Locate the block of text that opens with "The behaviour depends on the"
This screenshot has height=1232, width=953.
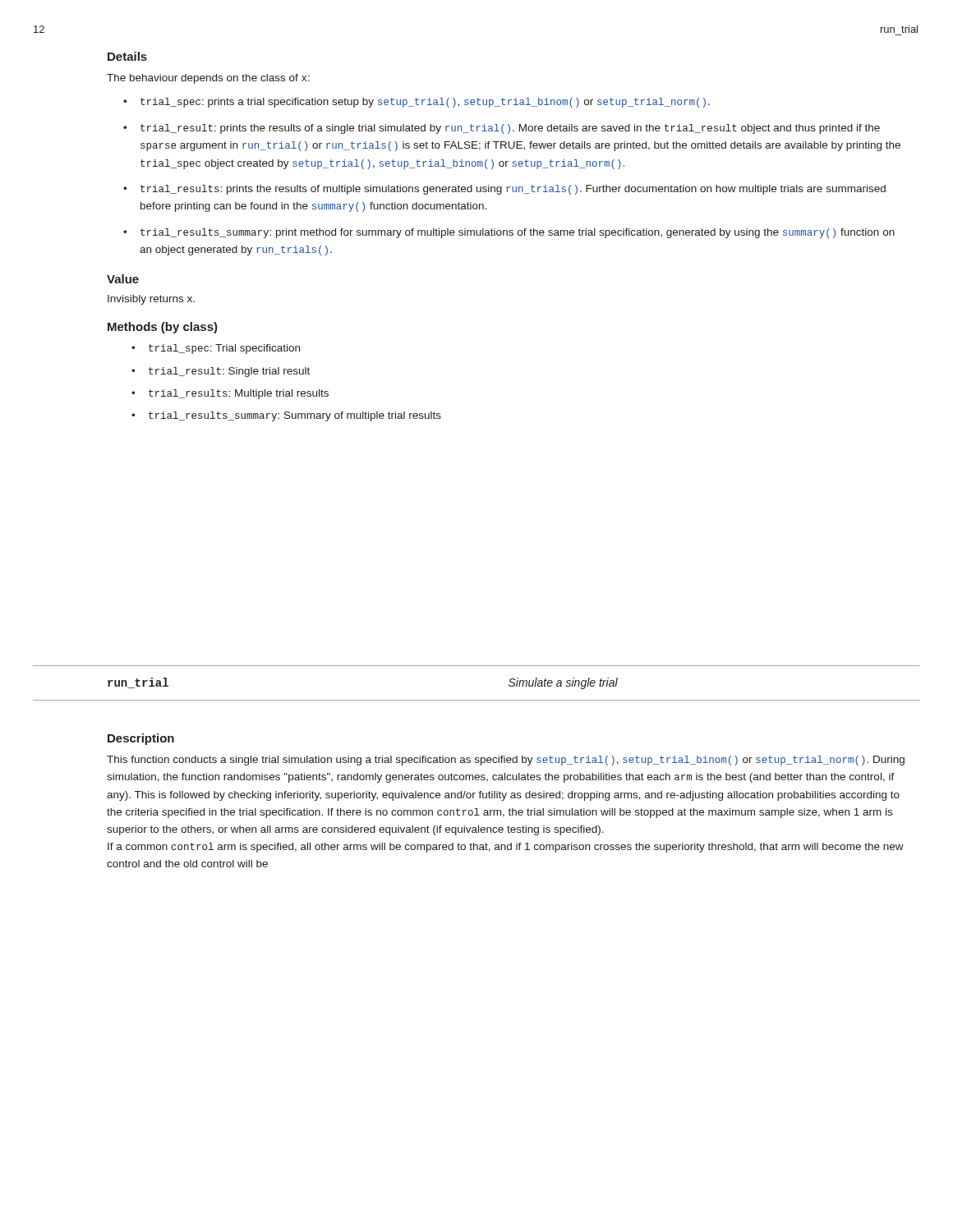pos(209,78)
